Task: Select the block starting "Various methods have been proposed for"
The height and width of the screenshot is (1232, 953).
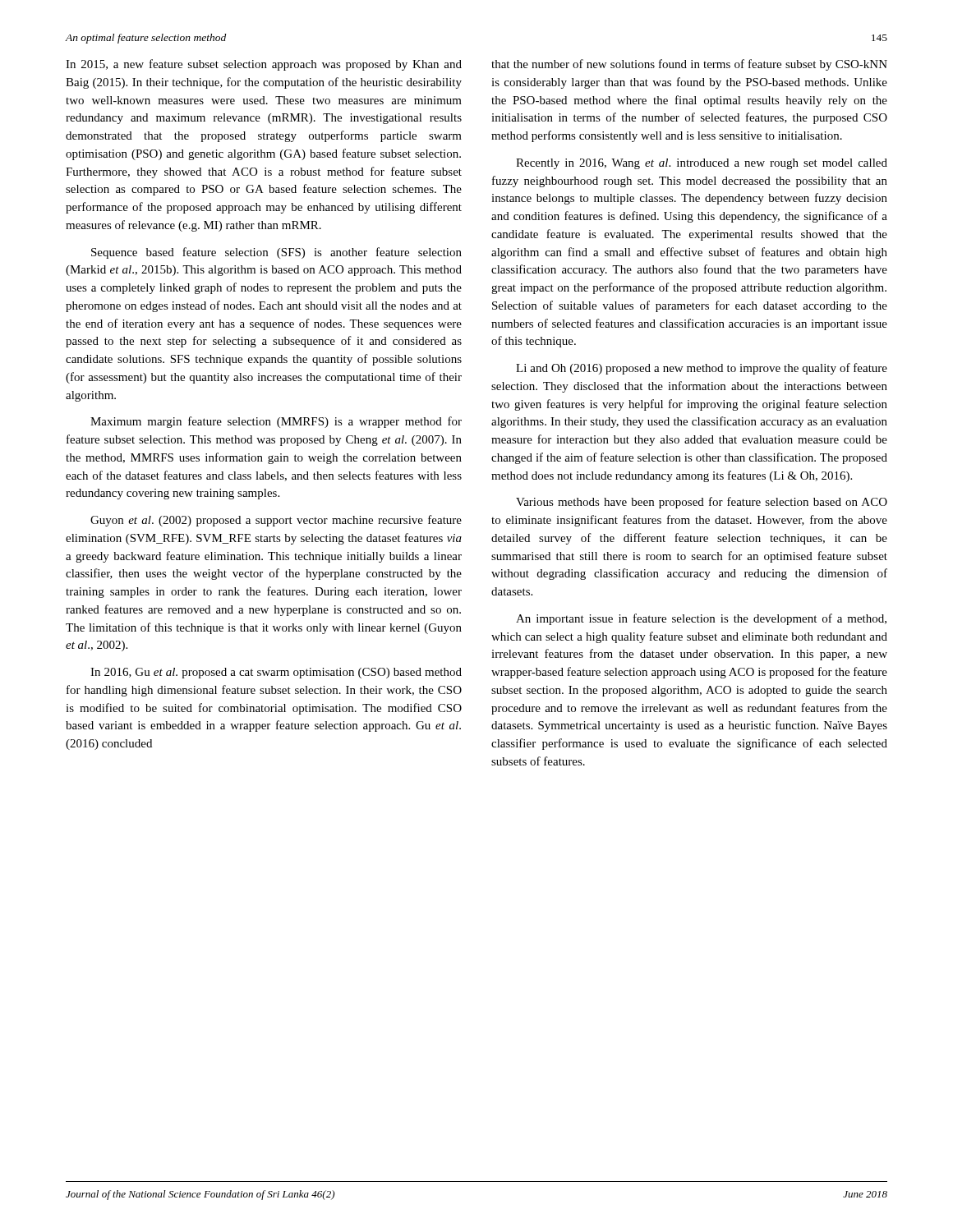Action: tap(689, 547)
